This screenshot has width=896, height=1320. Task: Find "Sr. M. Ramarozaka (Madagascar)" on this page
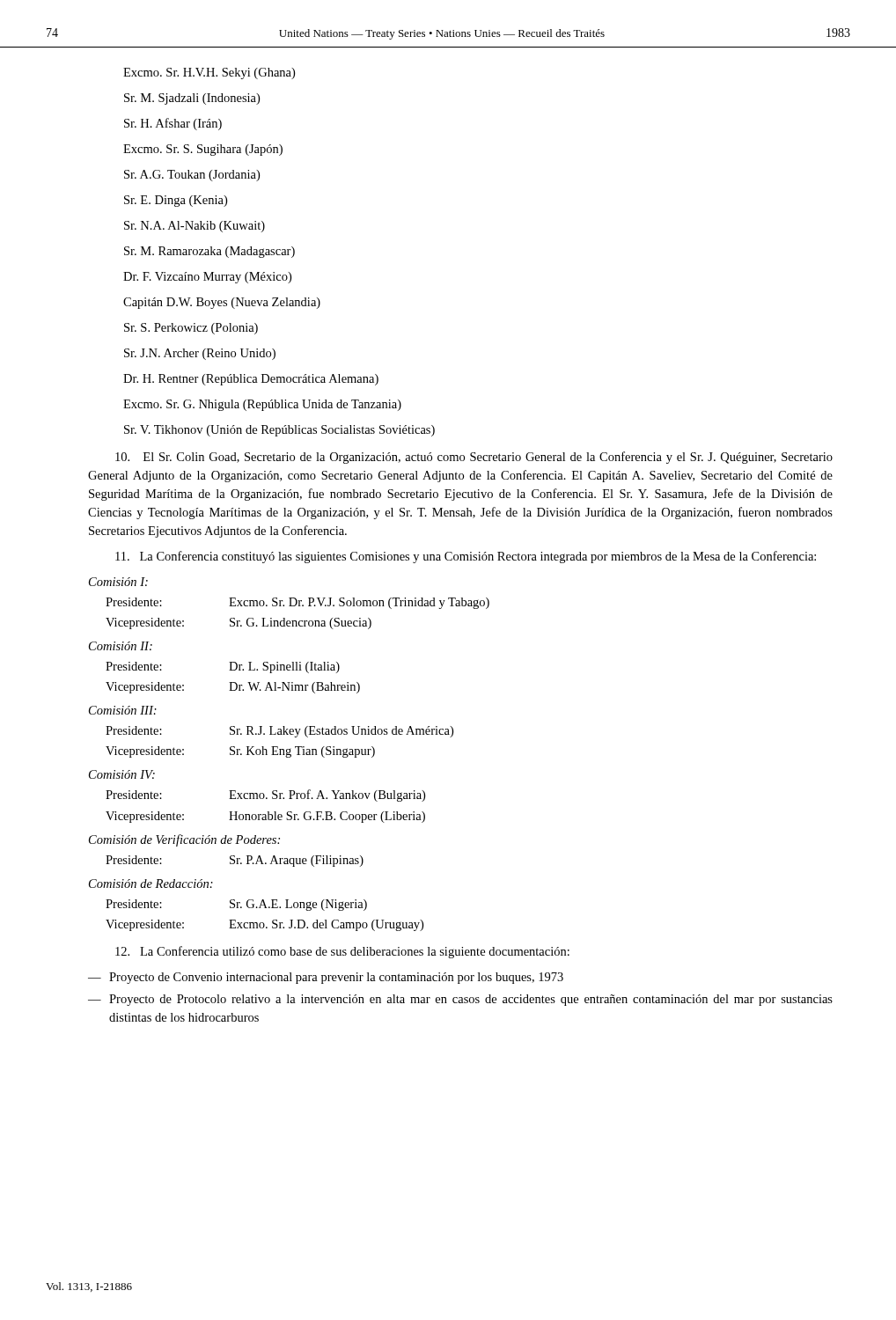209,252
